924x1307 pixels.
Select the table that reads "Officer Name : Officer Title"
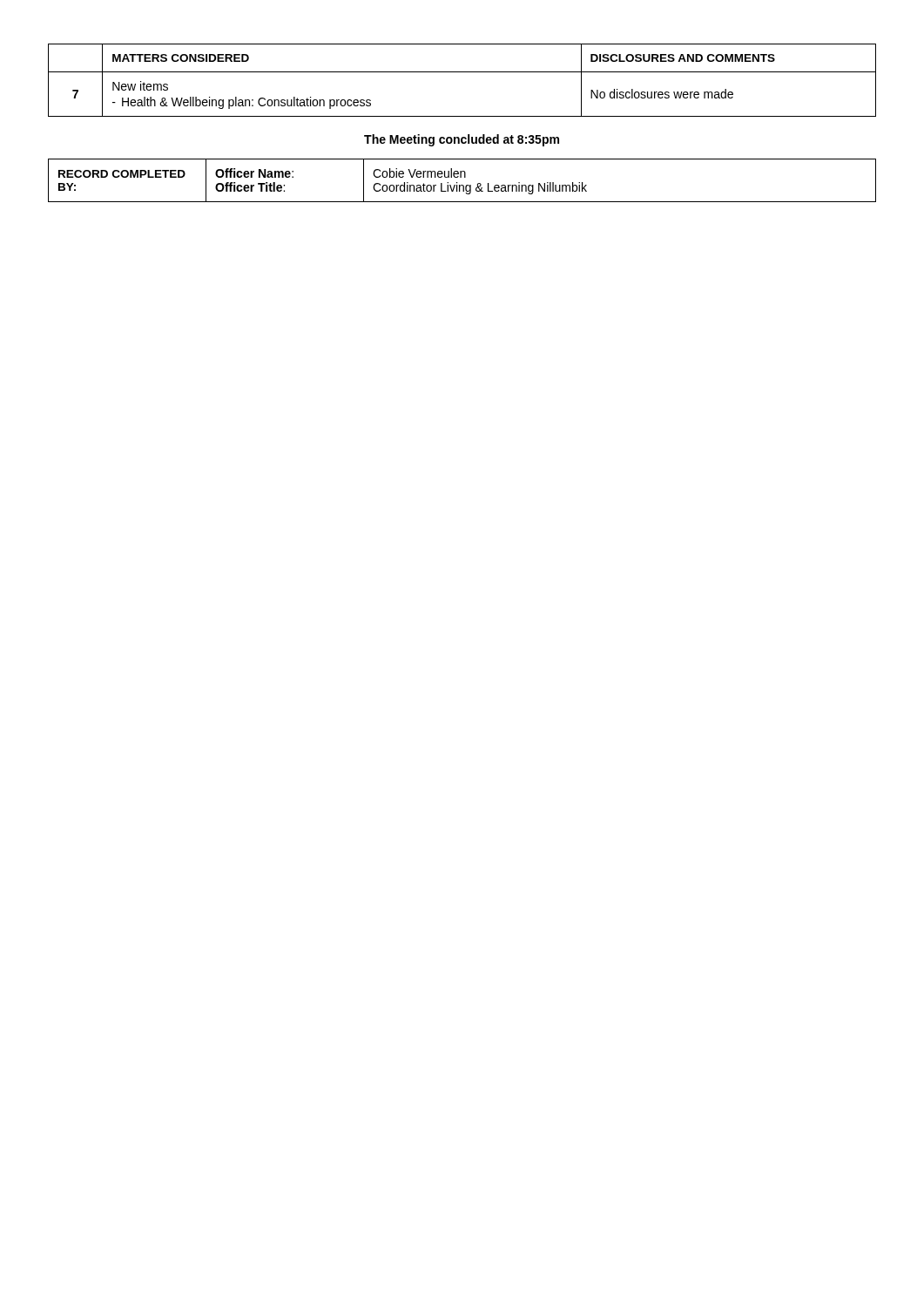(462, 180)
